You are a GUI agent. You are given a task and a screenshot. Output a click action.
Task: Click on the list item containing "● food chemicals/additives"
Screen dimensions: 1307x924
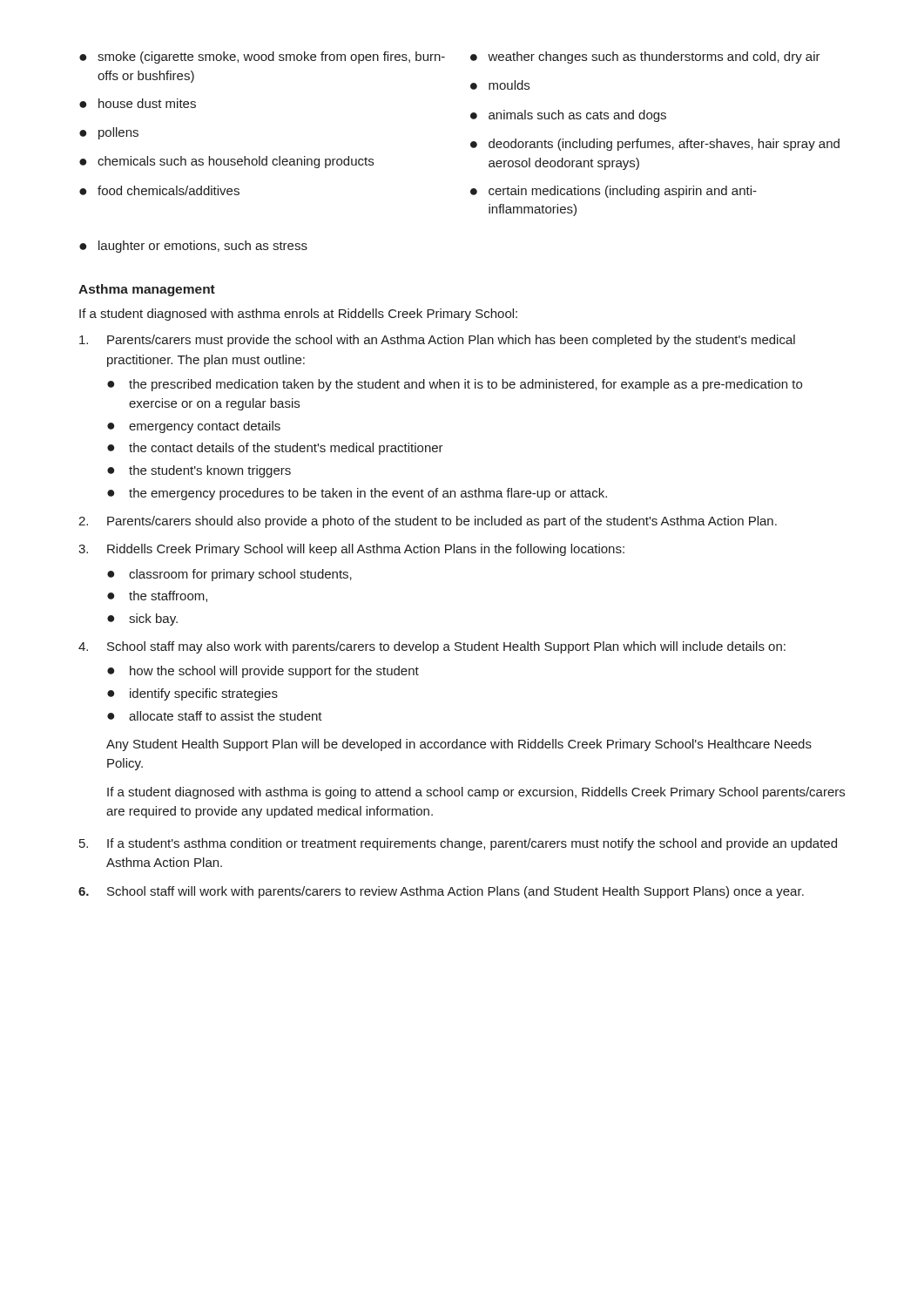point(159,190)
